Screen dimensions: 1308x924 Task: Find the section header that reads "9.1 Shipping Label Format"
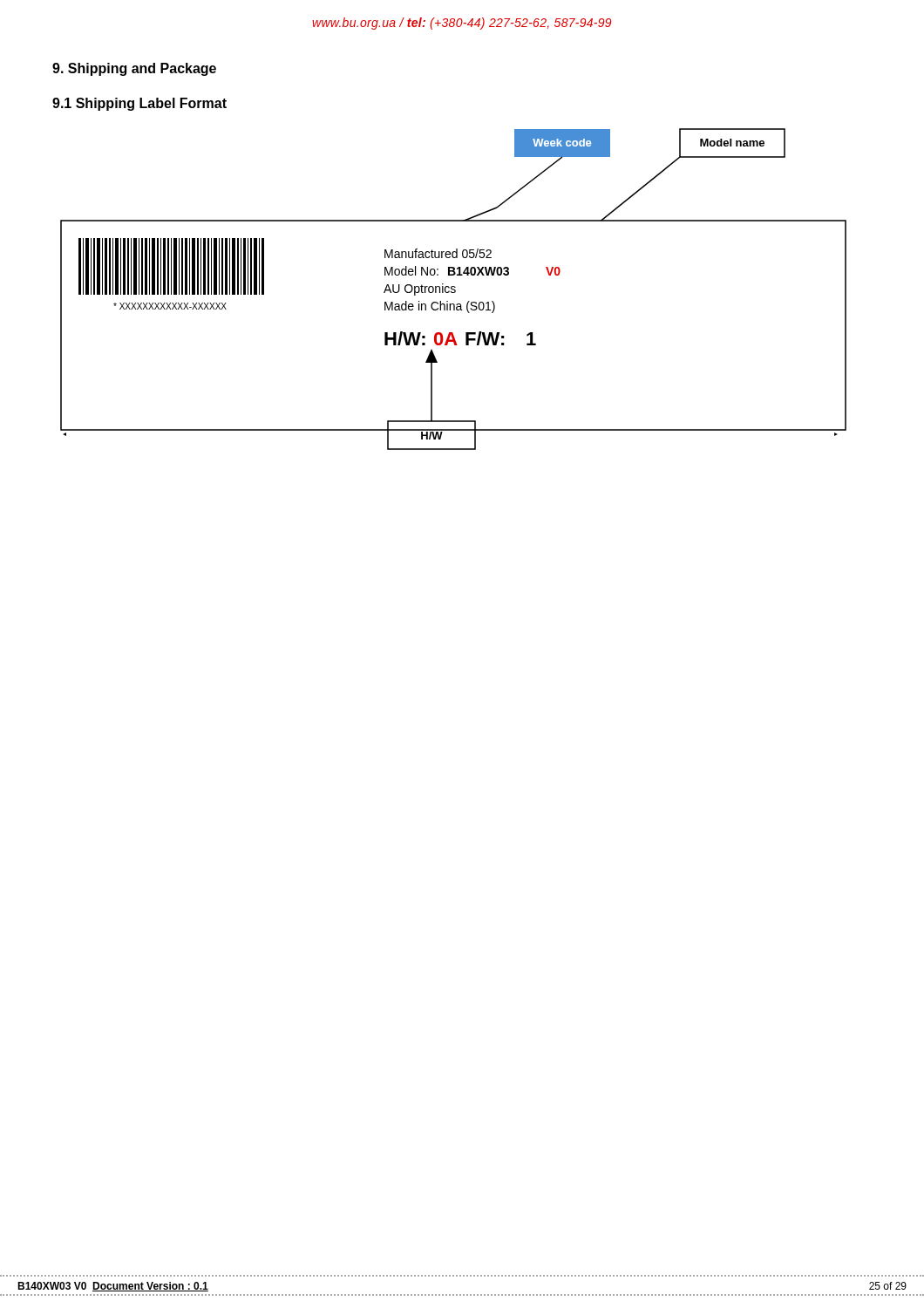click(139, 103)
